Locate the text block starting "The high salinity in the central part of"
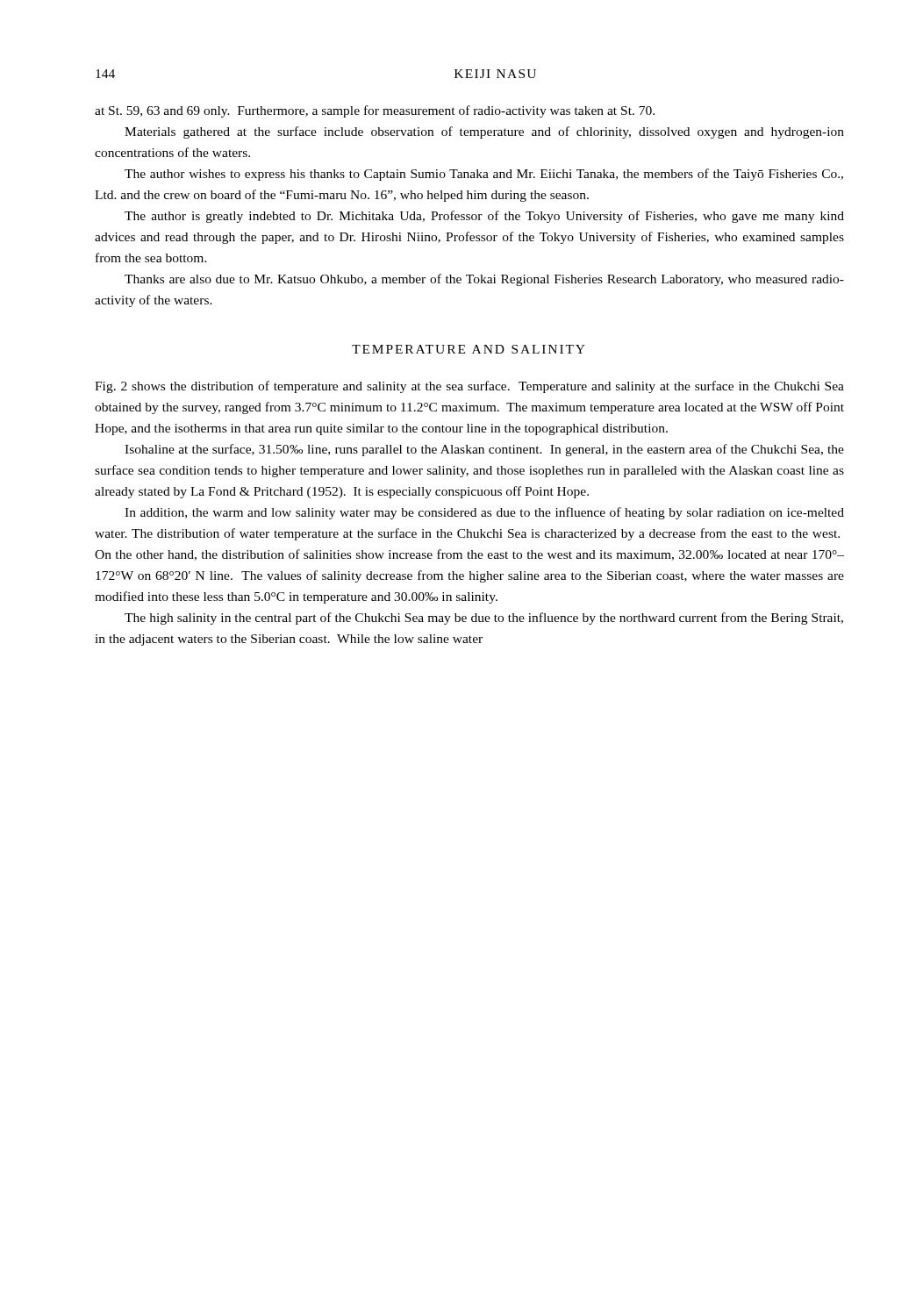The height and width of the screenshot is (1316, 923). (469, 629)
